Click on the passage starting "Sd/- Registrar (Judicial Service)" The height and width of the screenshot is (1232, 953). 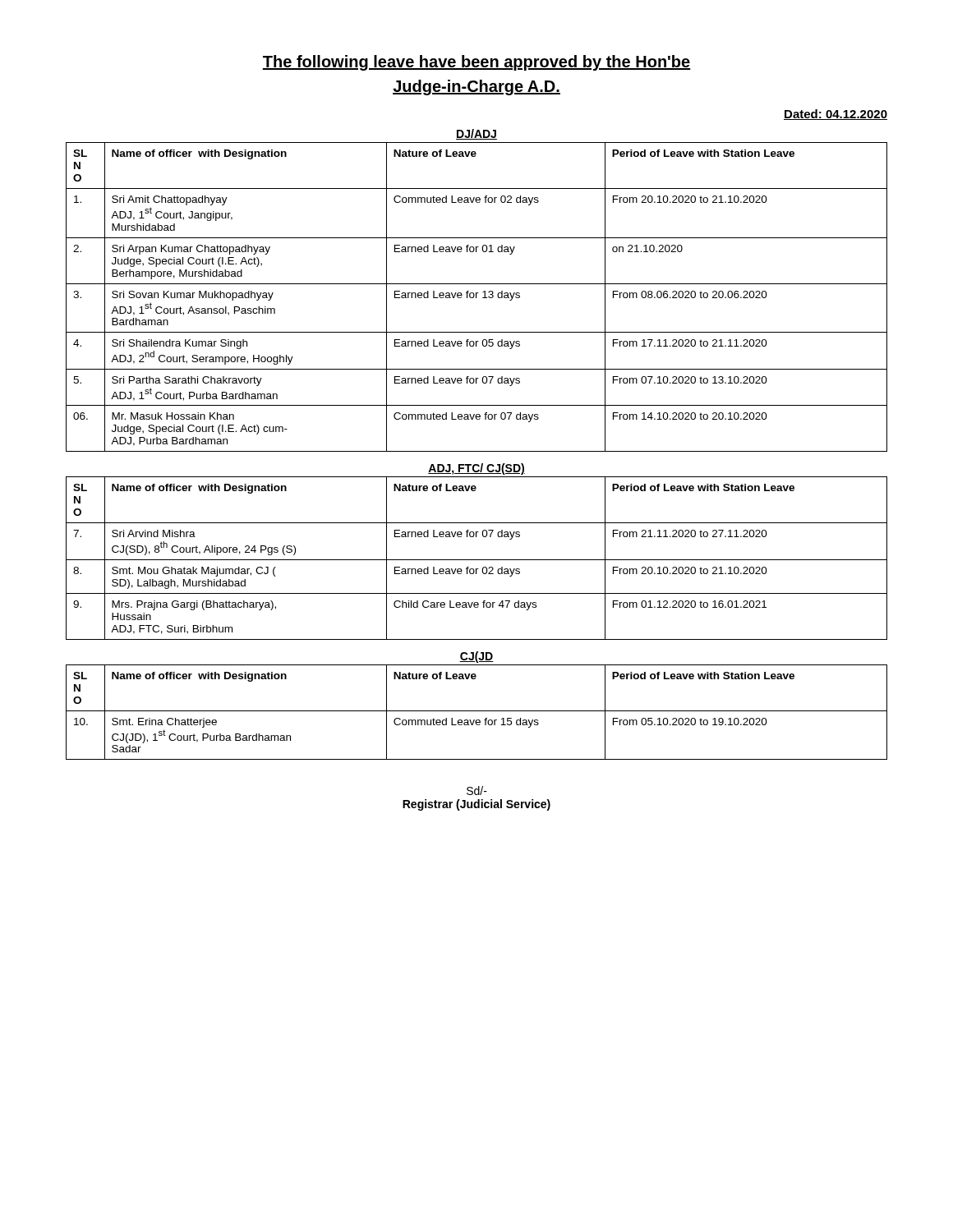tap(476, 798)
